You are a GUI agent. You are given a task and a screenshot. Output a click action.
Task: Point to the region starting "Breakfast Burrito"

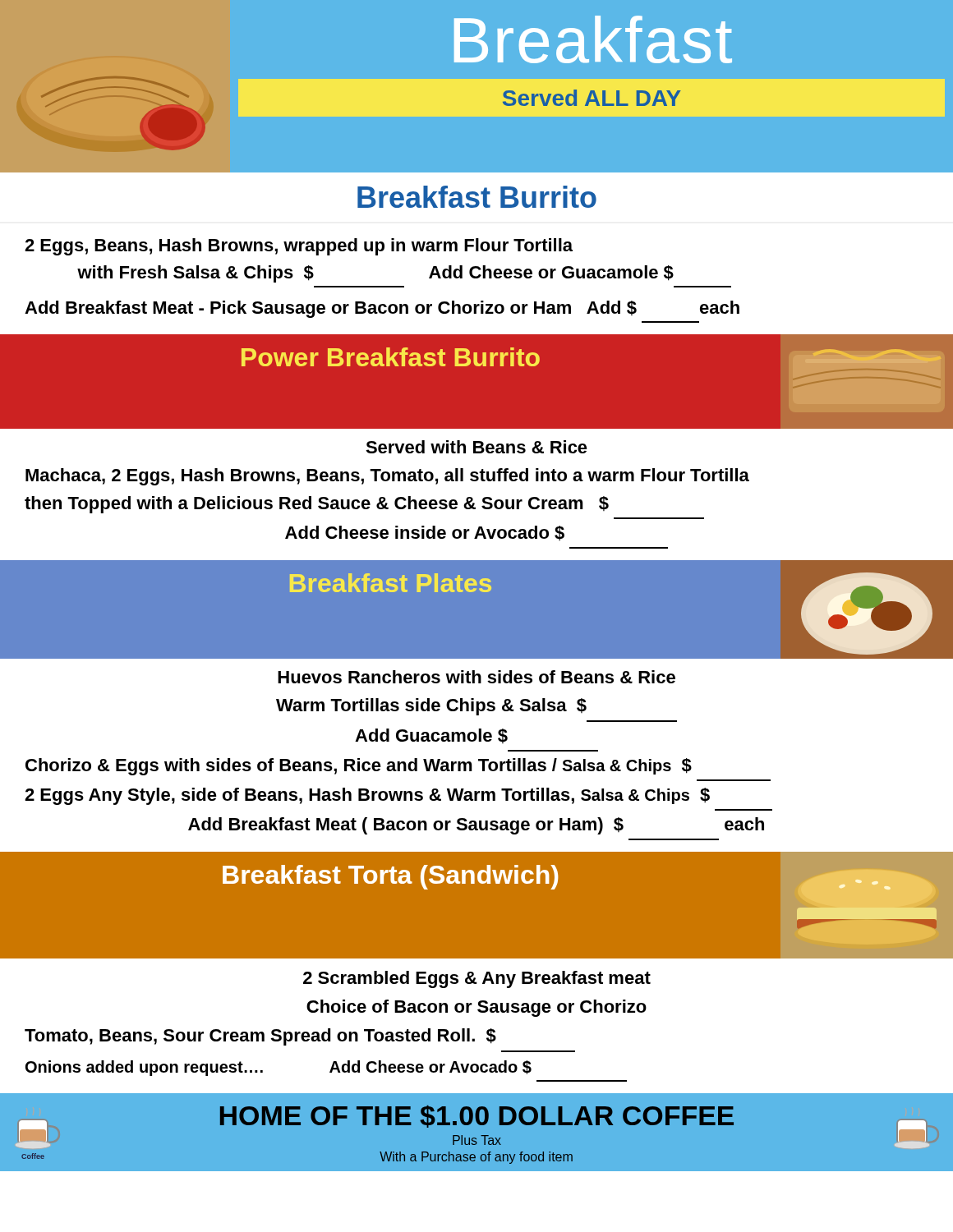point(476,198)
